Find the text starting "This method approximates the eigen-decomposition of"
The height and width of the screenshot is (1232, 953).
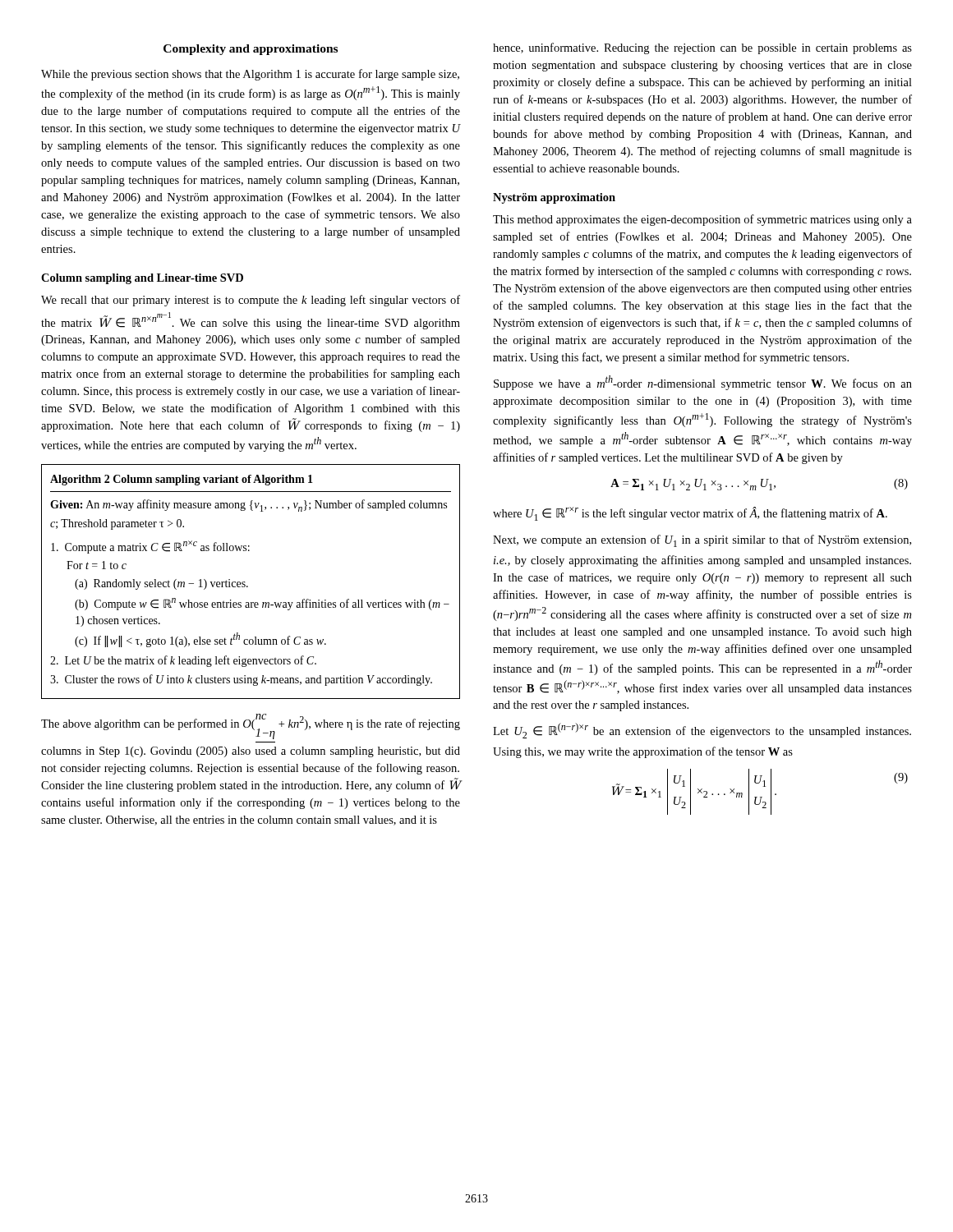(x=702, y=289)
